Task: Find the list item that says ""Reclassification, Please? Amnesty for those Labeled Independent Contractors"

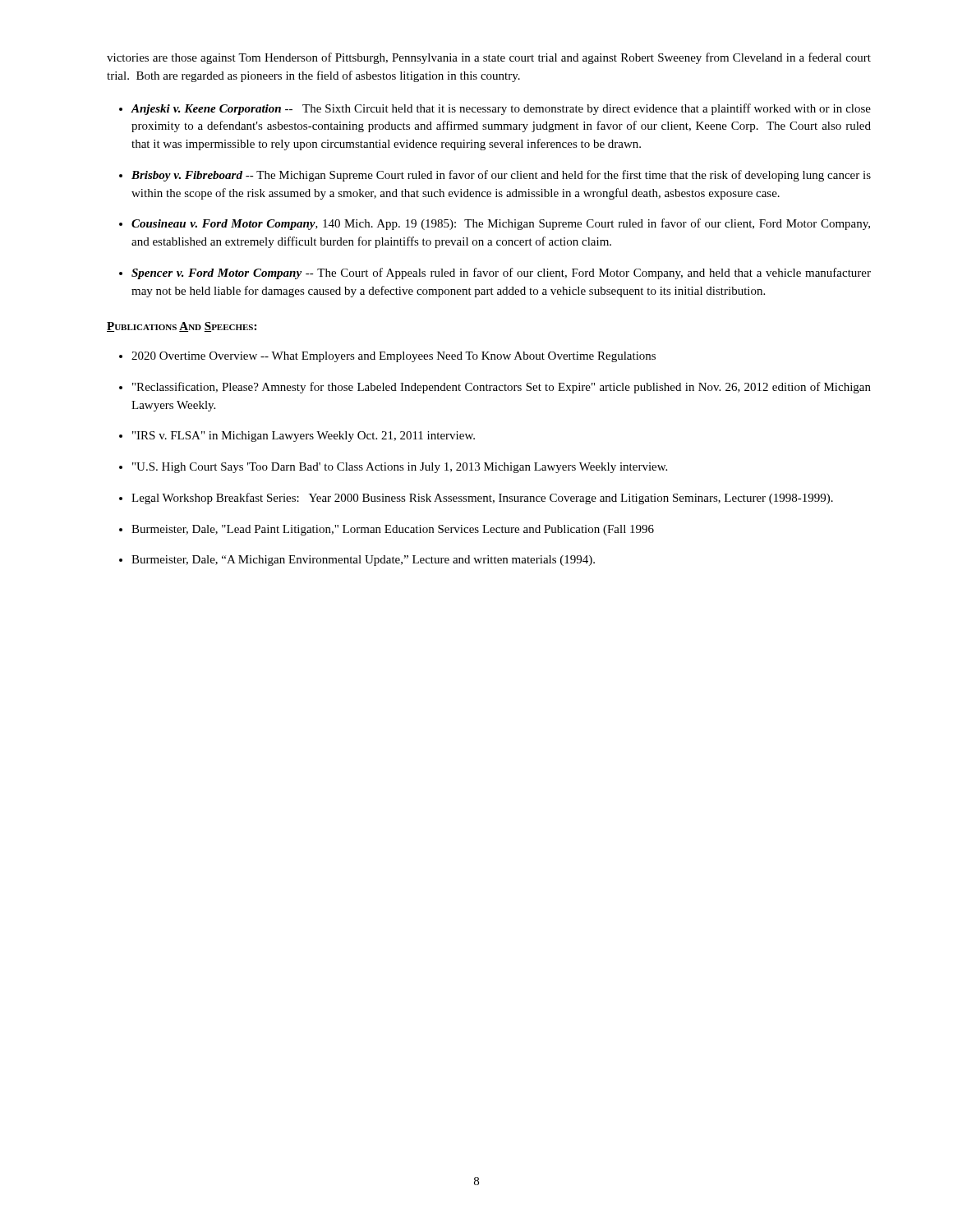Action: 501,396
